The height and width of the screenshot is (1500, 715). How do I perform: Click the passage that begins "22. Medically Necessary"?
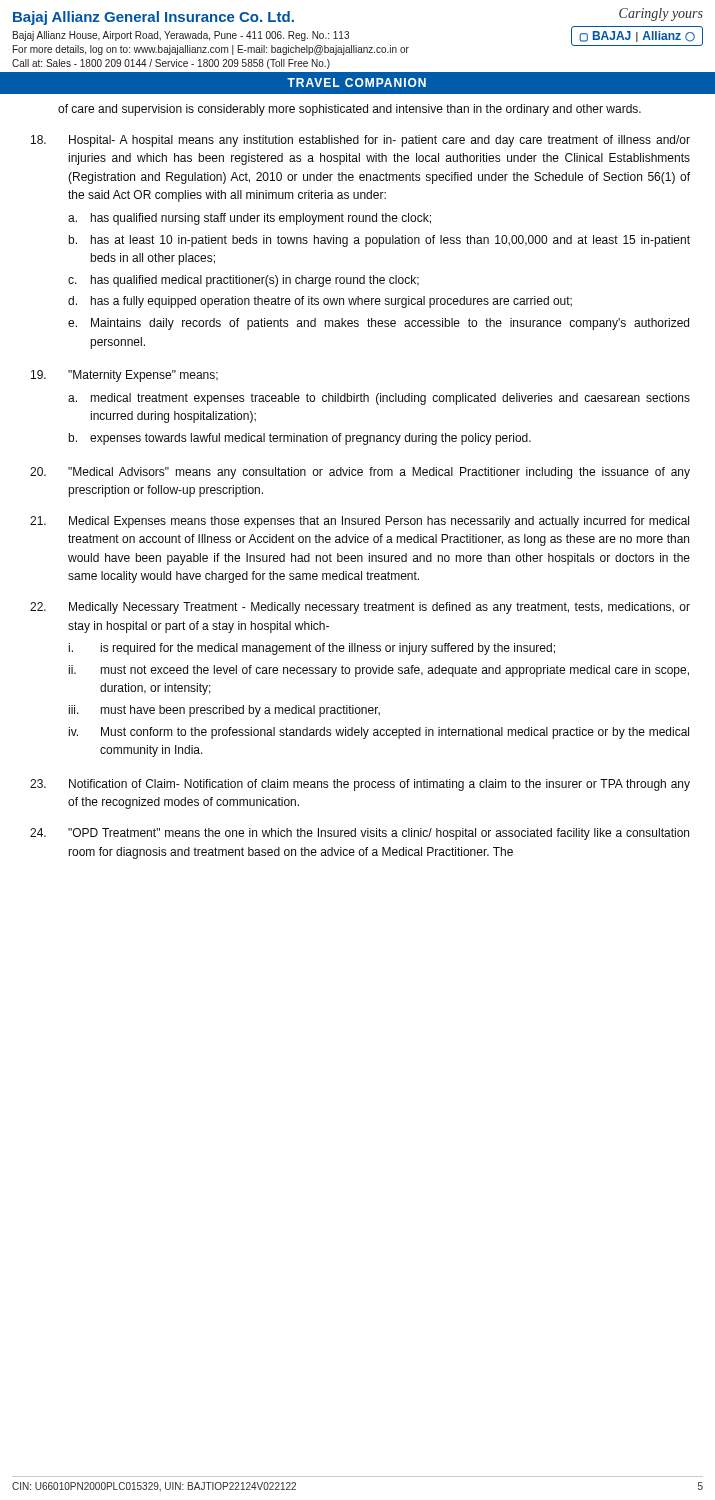(x=360, y=680)
